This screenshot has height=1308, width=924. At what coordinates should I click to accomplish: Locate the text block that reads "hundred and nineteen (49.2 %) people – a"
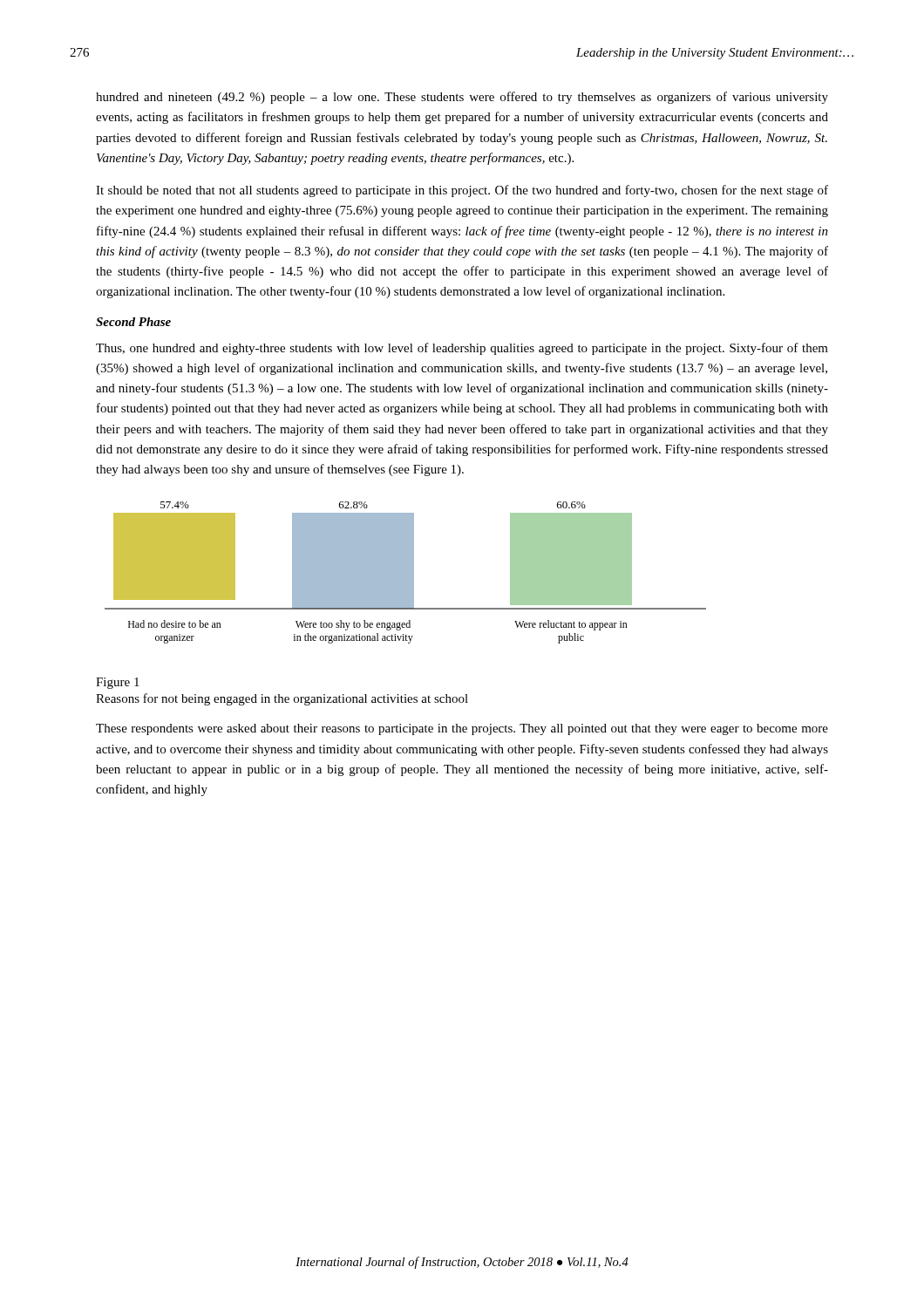click(462, 127)
